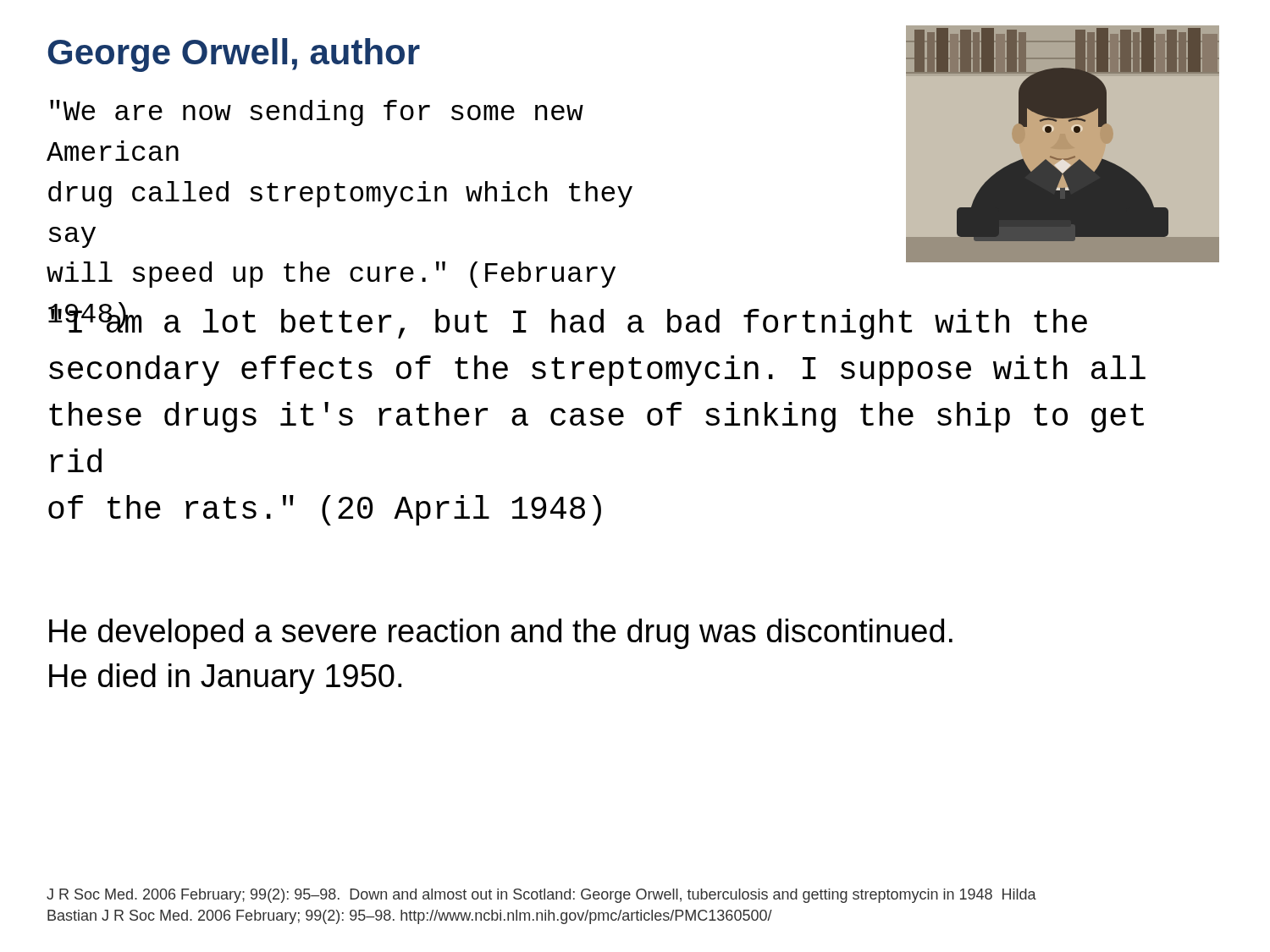Viewport: 1270px width, 952px height.
Task: Where is the passage that starts "J R Soc Med."?
Action: coord(541,905)
